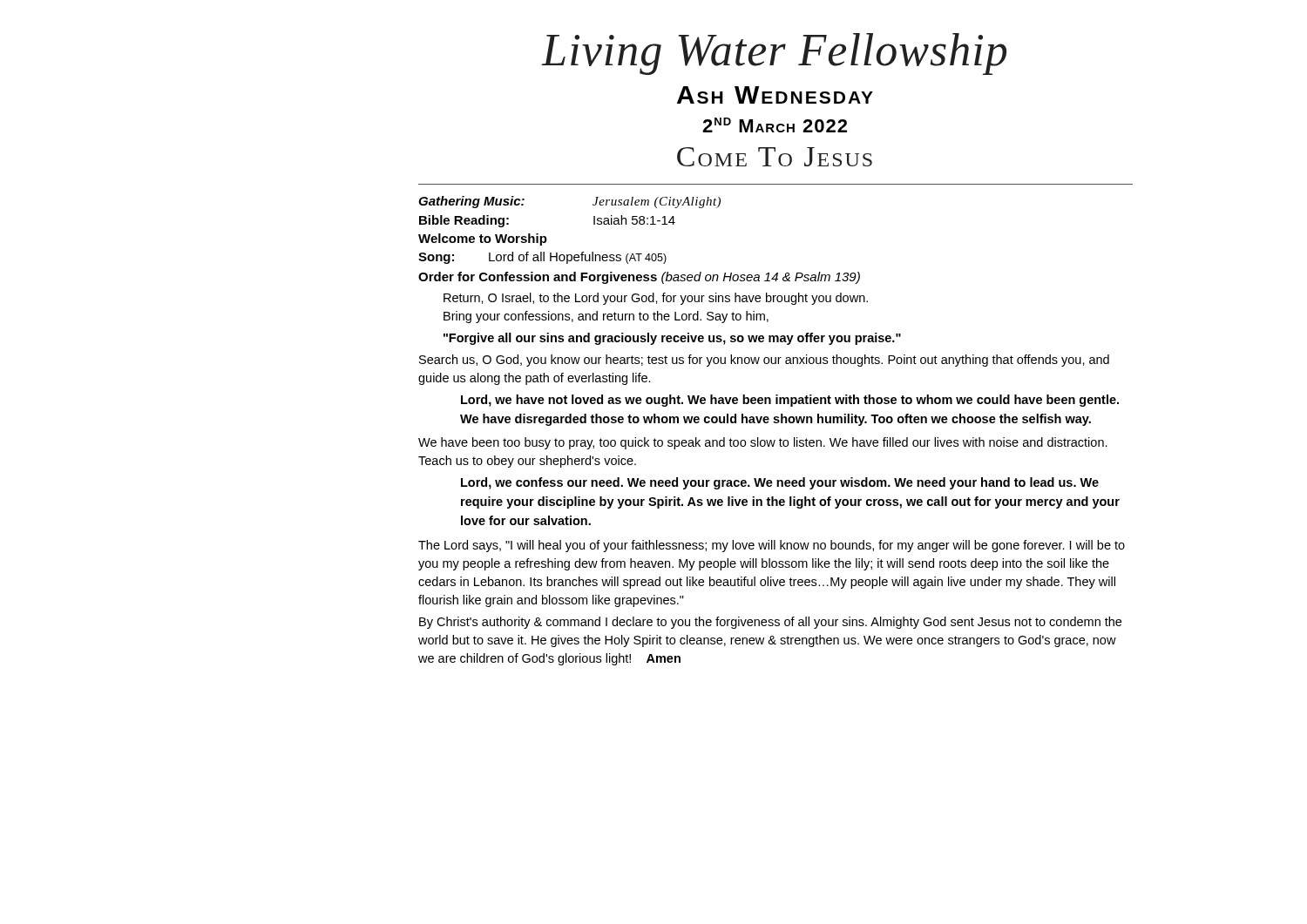Find the title that reads "Living Water Fellowship"

(x=776, y=50)
